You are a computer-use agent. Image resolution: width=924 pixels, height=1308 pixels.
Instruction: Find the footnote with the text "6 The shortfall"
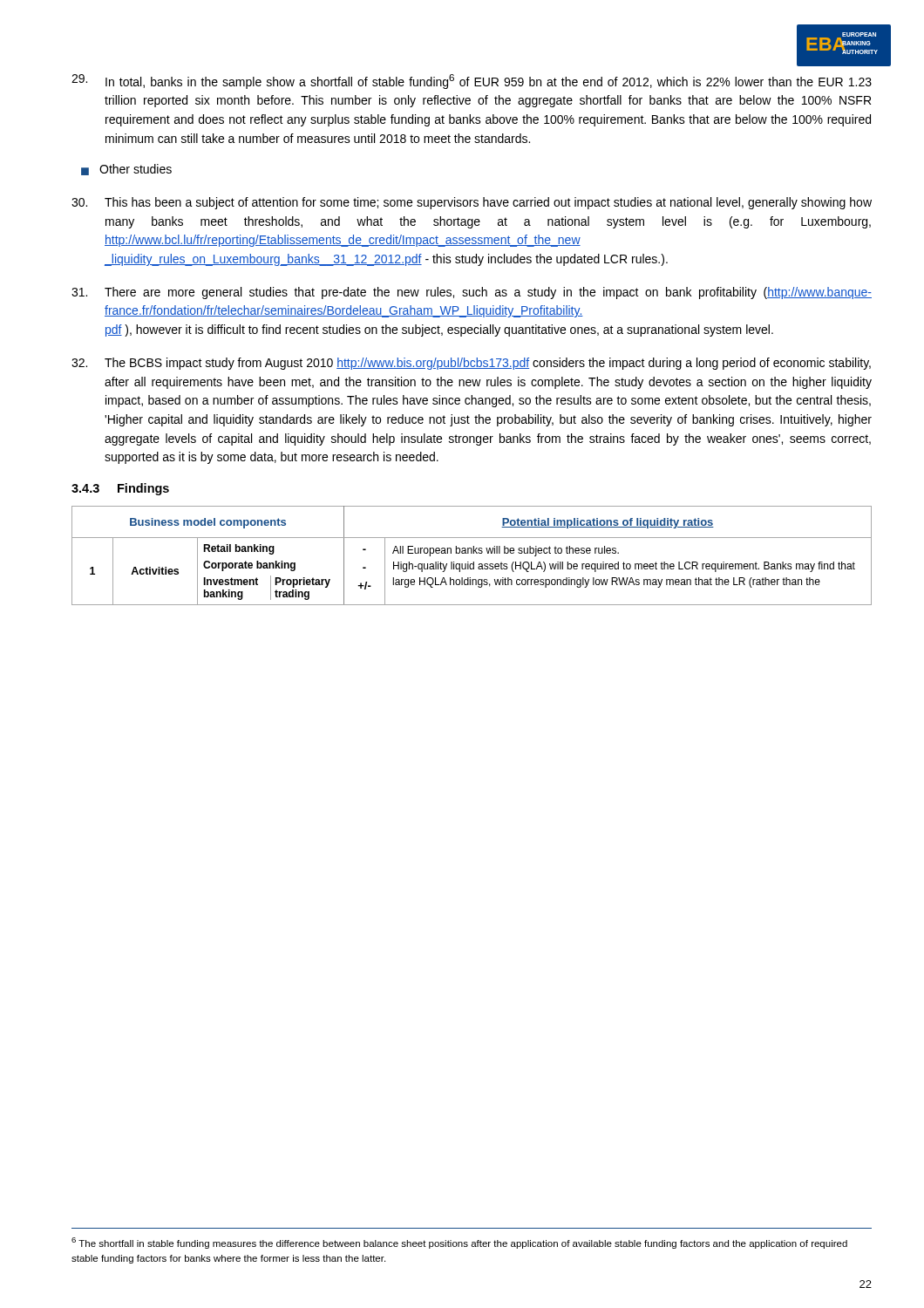pyautogui.click(x=460, y=1249)
